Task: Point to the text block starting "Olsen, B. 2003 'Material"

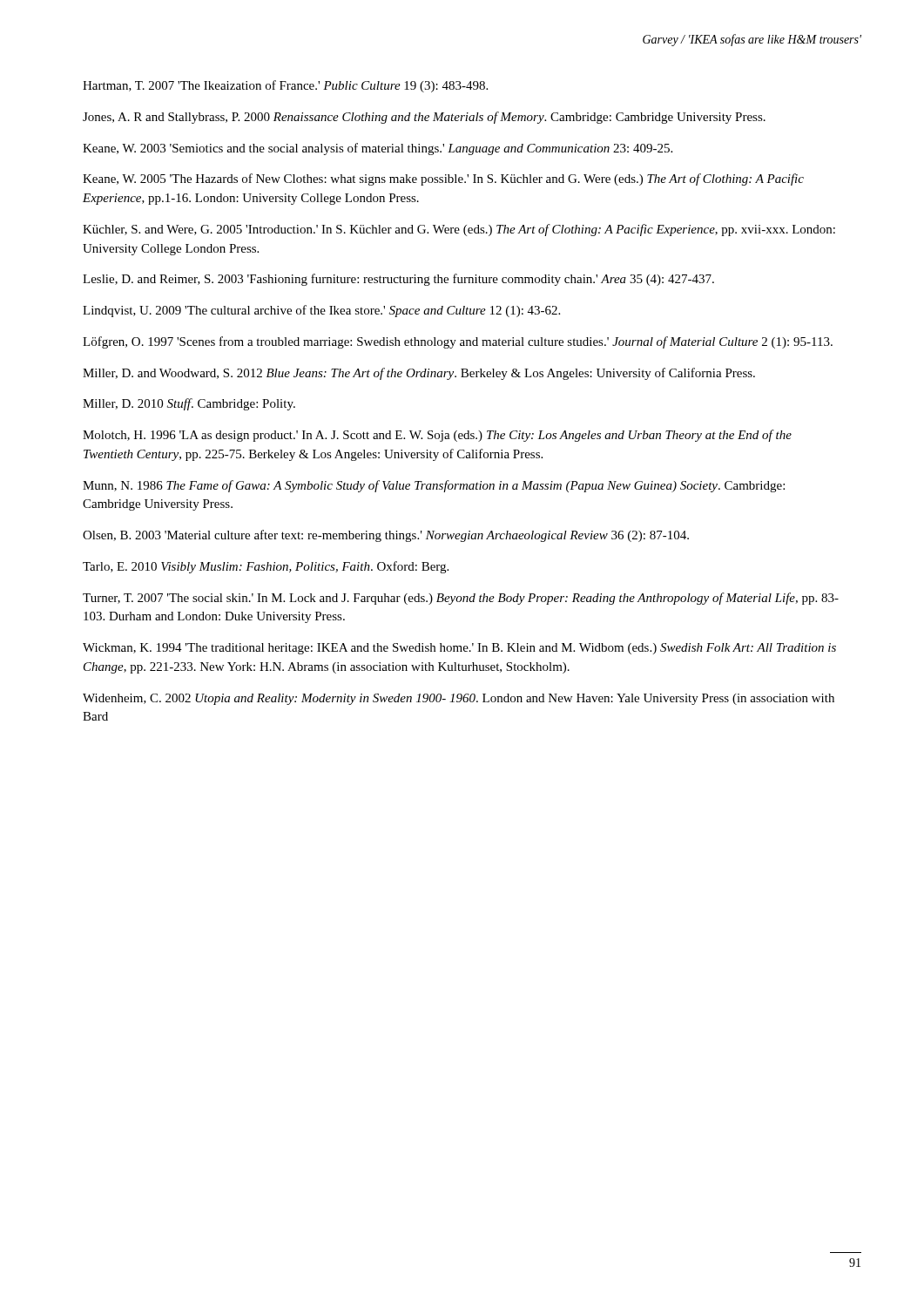Action: 386,535
